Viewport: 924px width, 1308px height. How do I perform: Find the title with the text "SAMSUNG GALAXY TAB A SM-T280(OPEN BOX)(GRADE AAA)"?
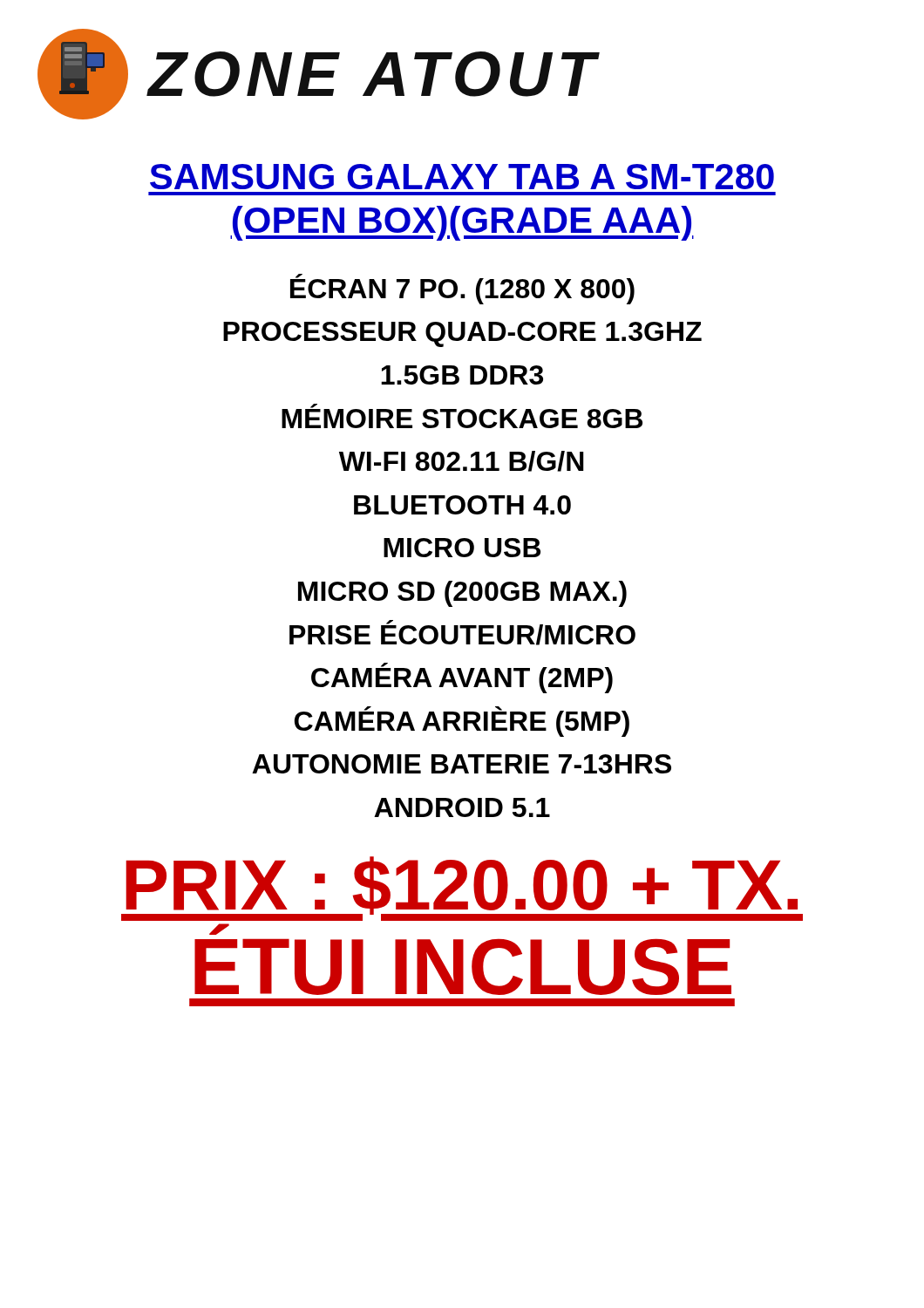click(x=462, y=199)
